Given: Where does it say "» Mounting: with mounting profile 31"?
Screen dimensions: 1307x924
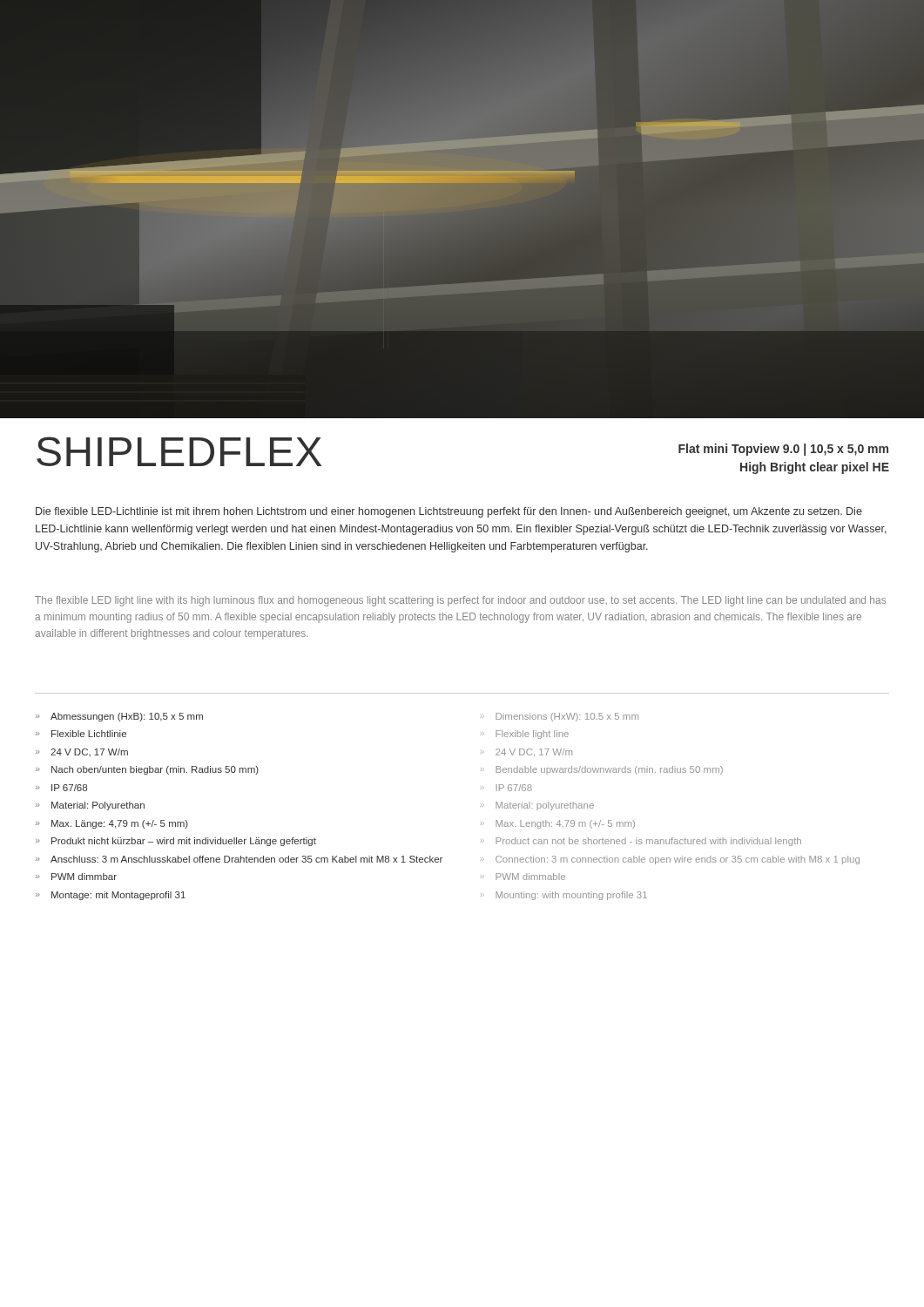Looking at the screenshot, I should coord(564,895).
